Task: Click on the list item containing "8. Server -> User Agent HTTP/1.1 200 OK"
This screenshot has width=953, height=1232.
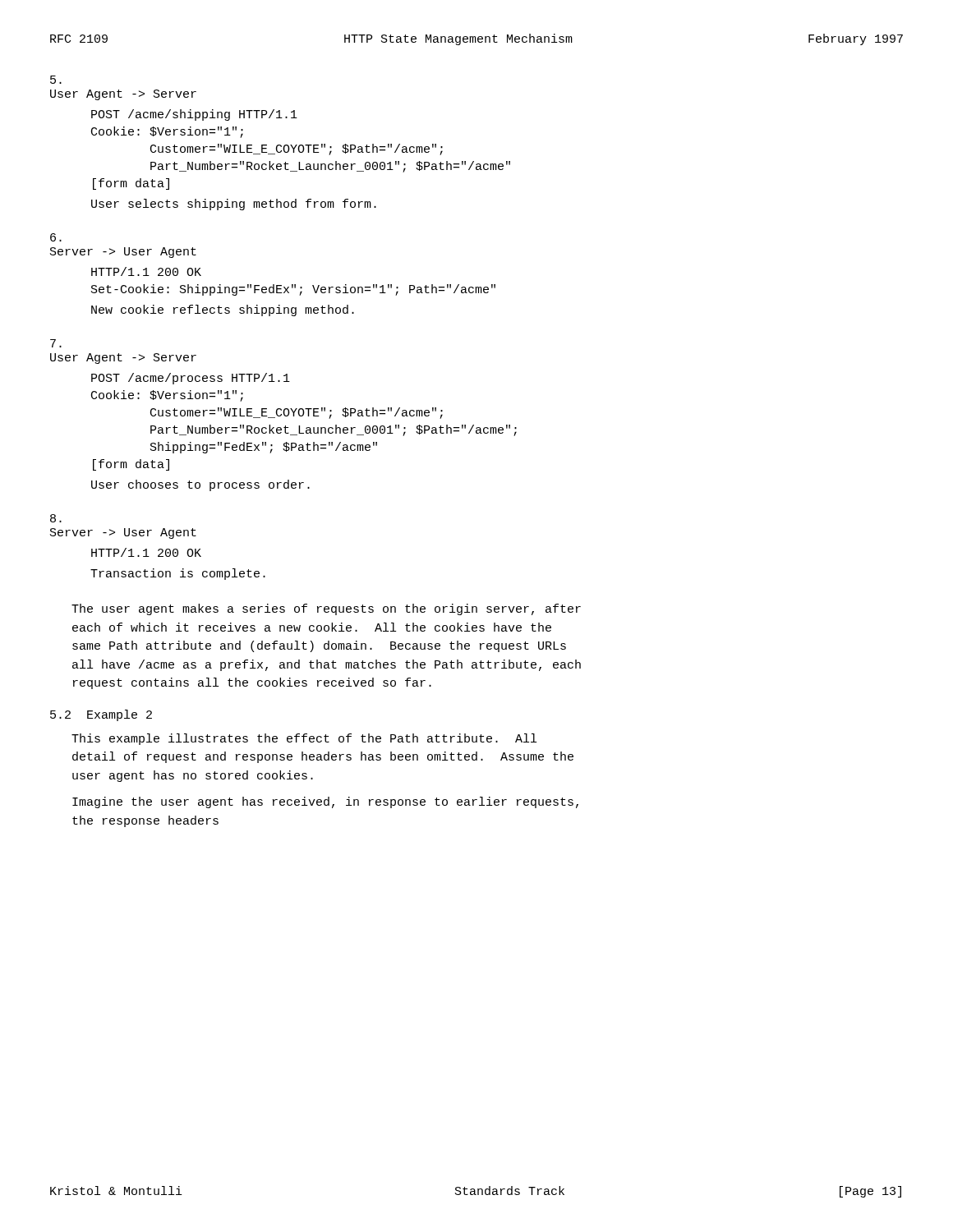Action: pos(56,518)
